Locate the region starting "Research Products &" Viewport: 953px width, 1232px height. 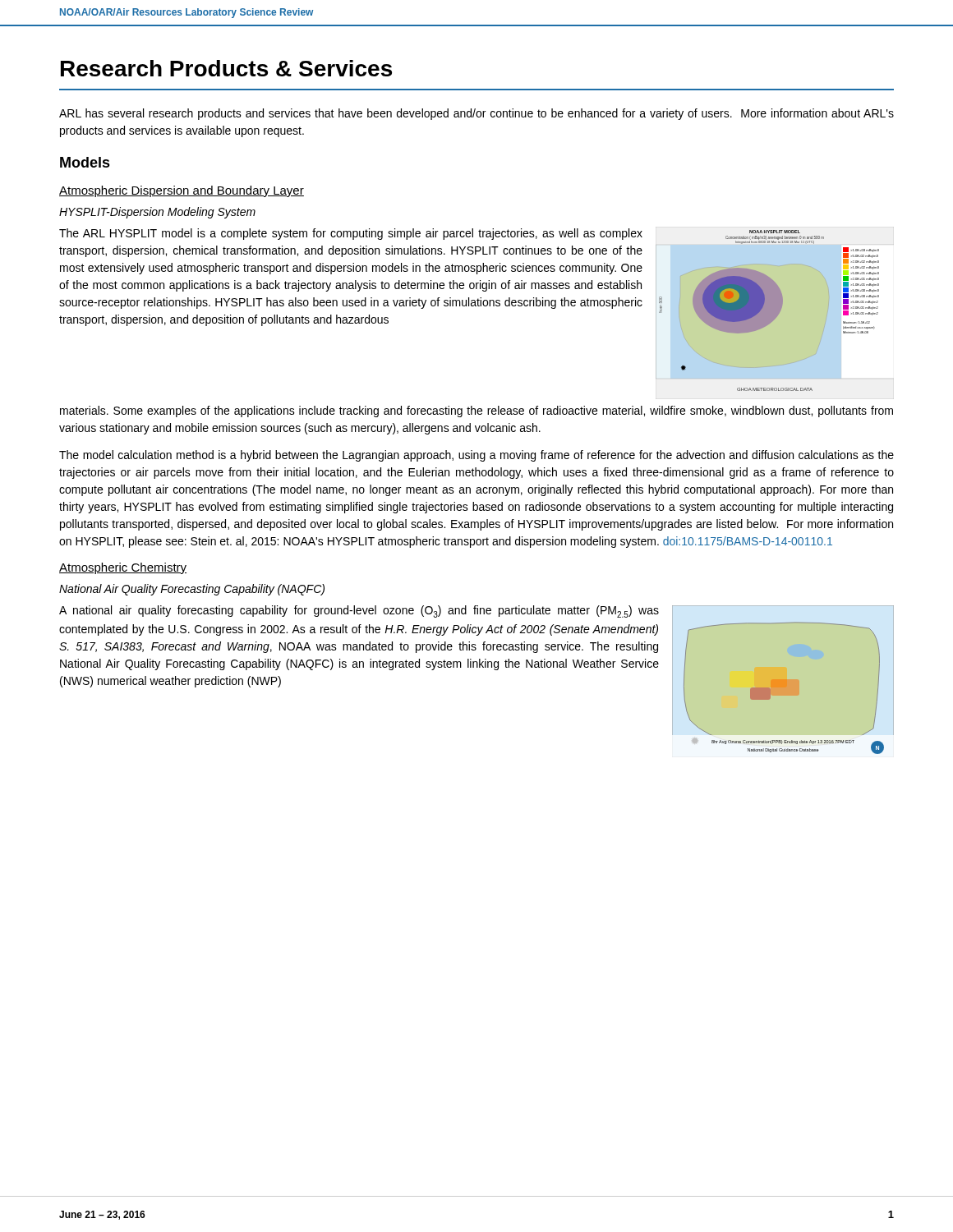[x=226, y=69]
